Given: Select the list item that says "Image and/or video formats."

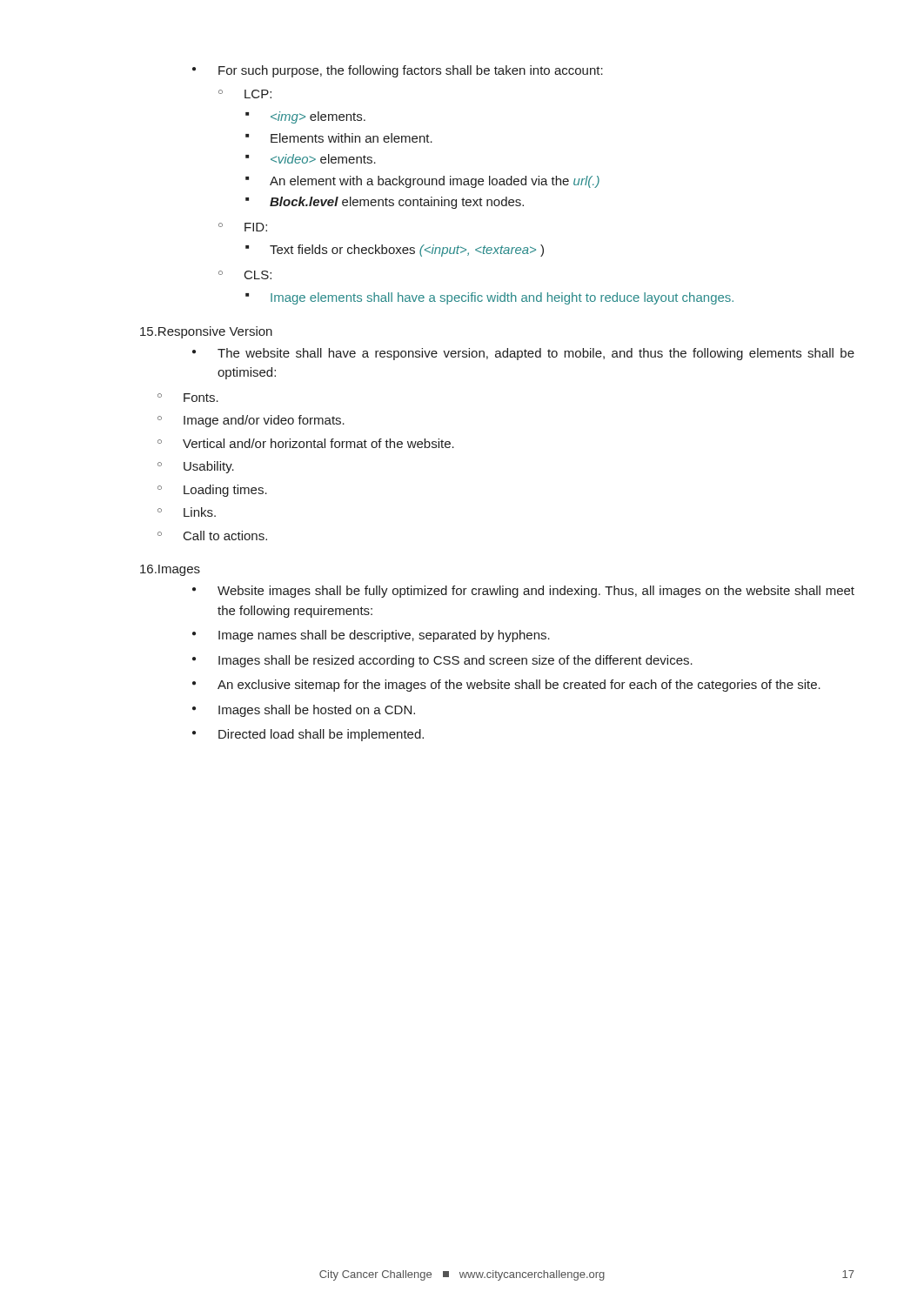Looking at the screenshot, I should click(x=251, y=421).
